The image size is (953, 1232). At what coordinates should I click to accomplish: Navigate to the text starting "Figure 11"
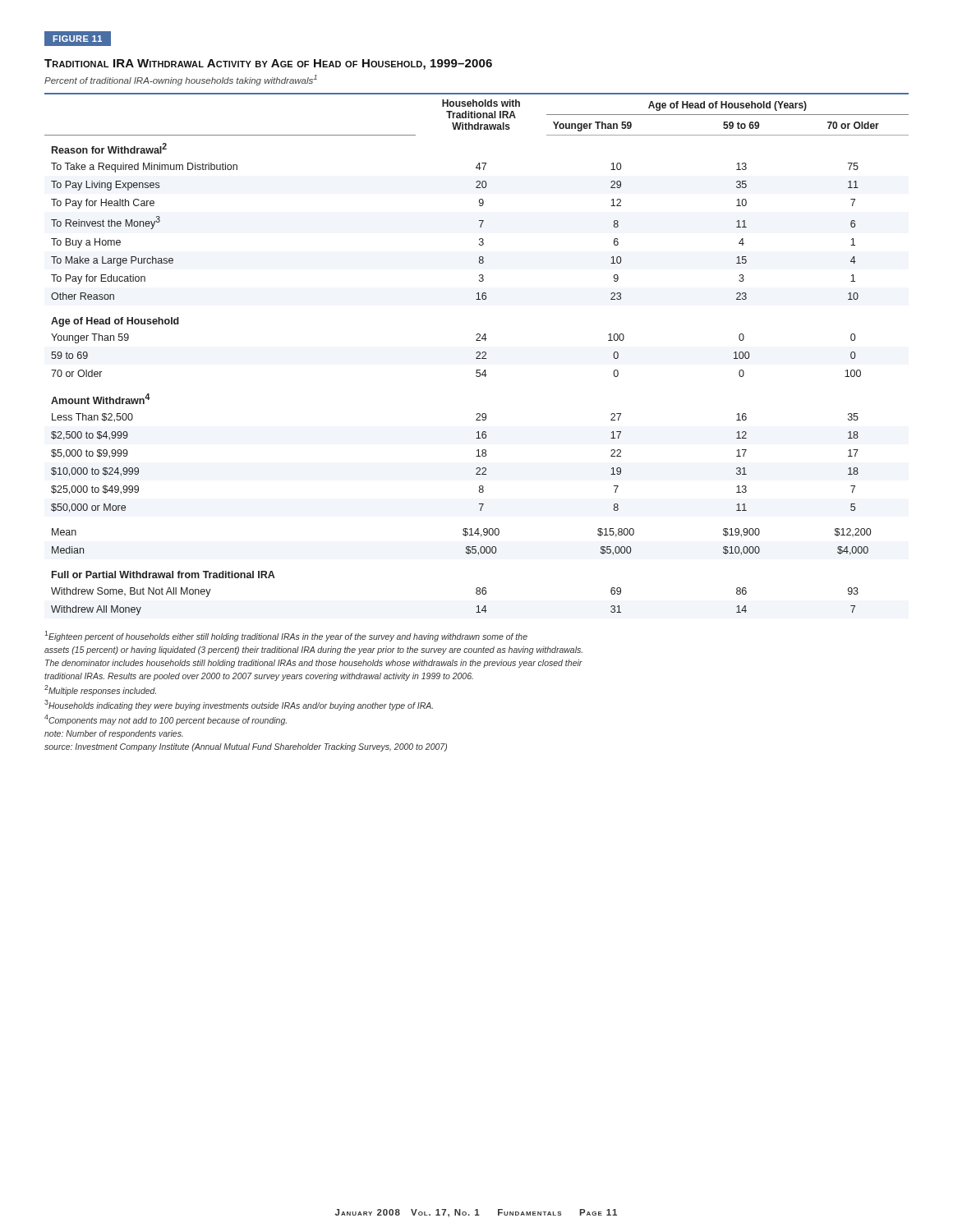point(78,39)
